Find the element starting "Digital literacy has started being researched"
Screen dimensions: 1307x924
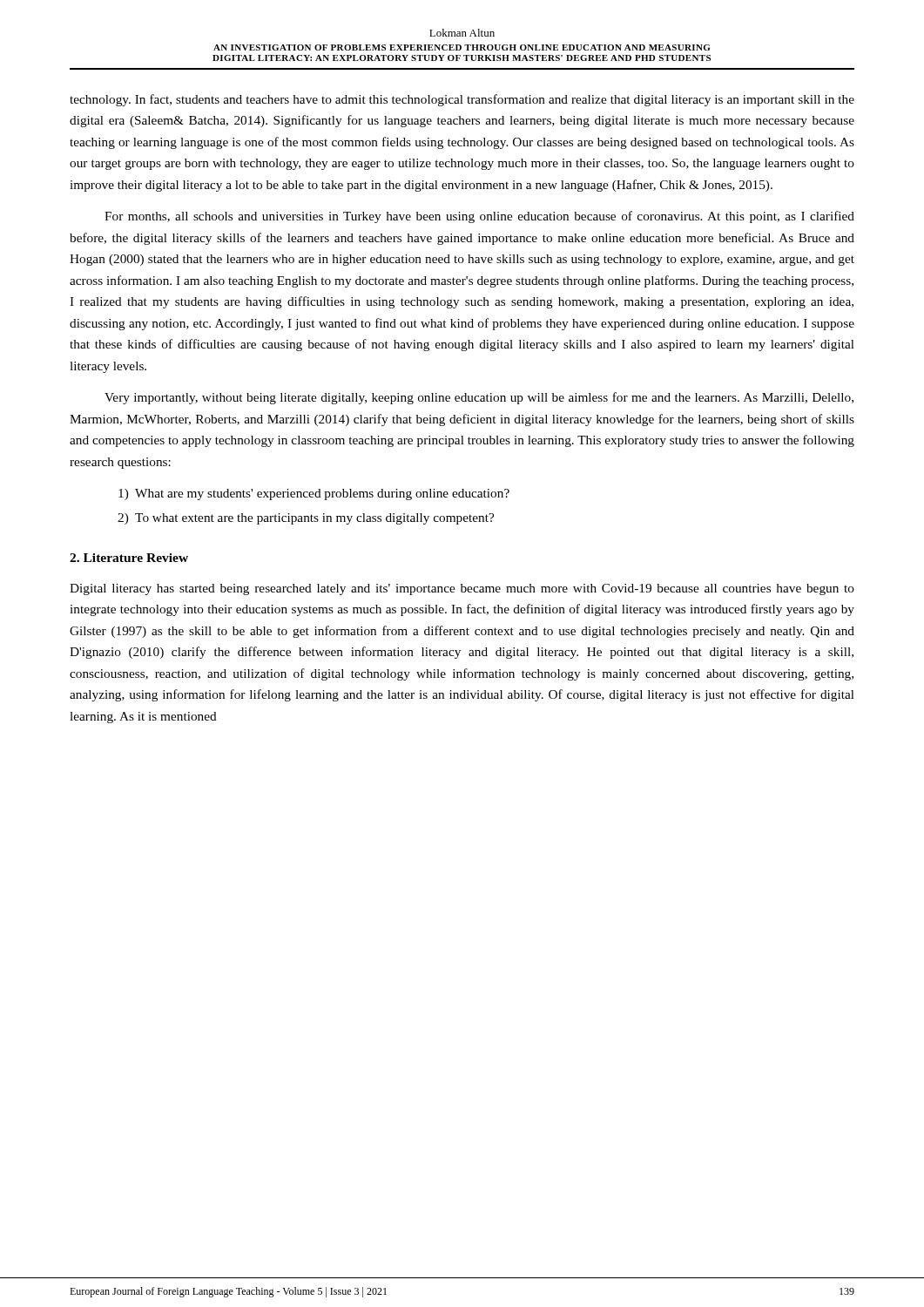click(462, 652)
